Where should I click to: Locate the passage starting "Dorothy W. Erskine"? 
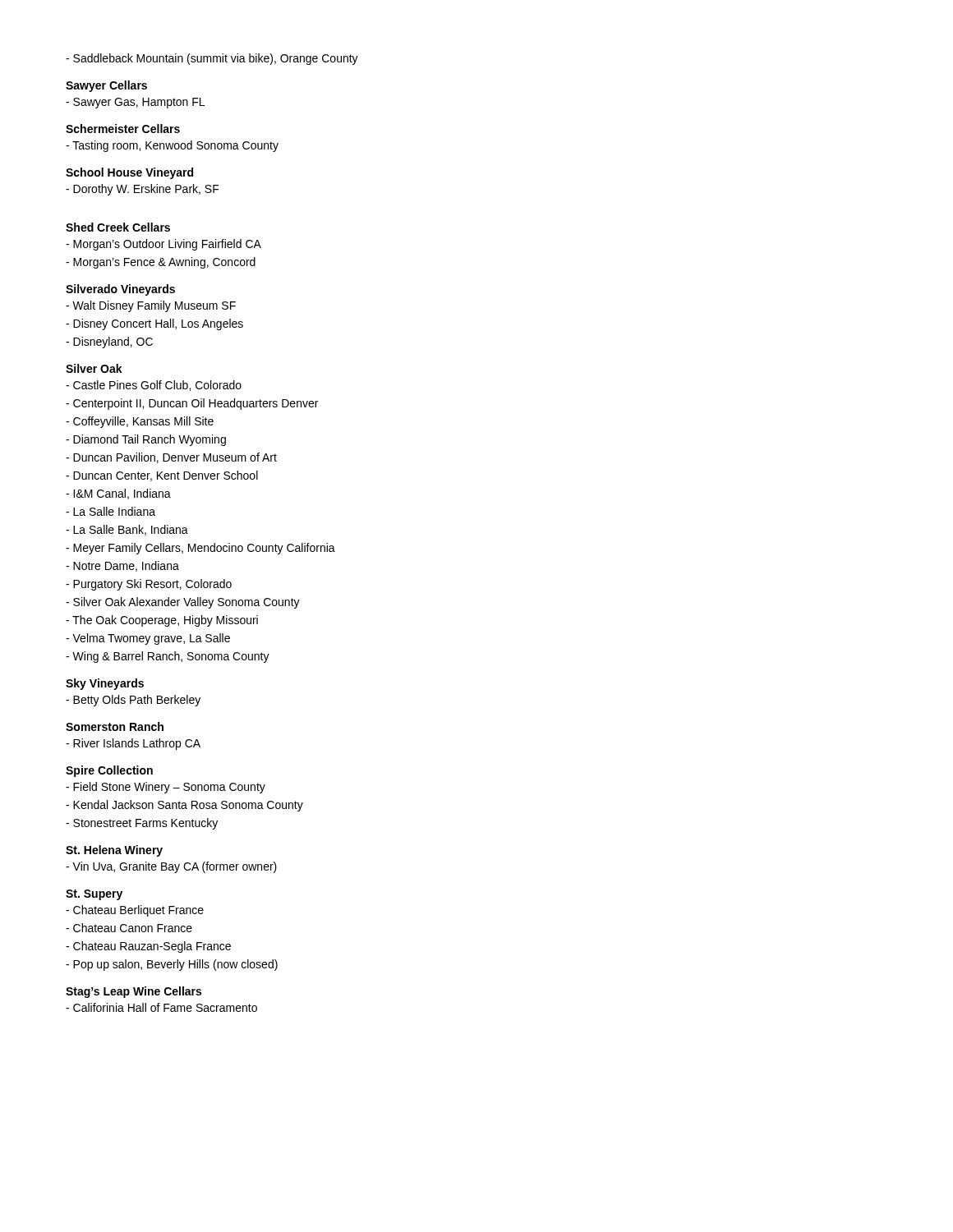point(142,189)
